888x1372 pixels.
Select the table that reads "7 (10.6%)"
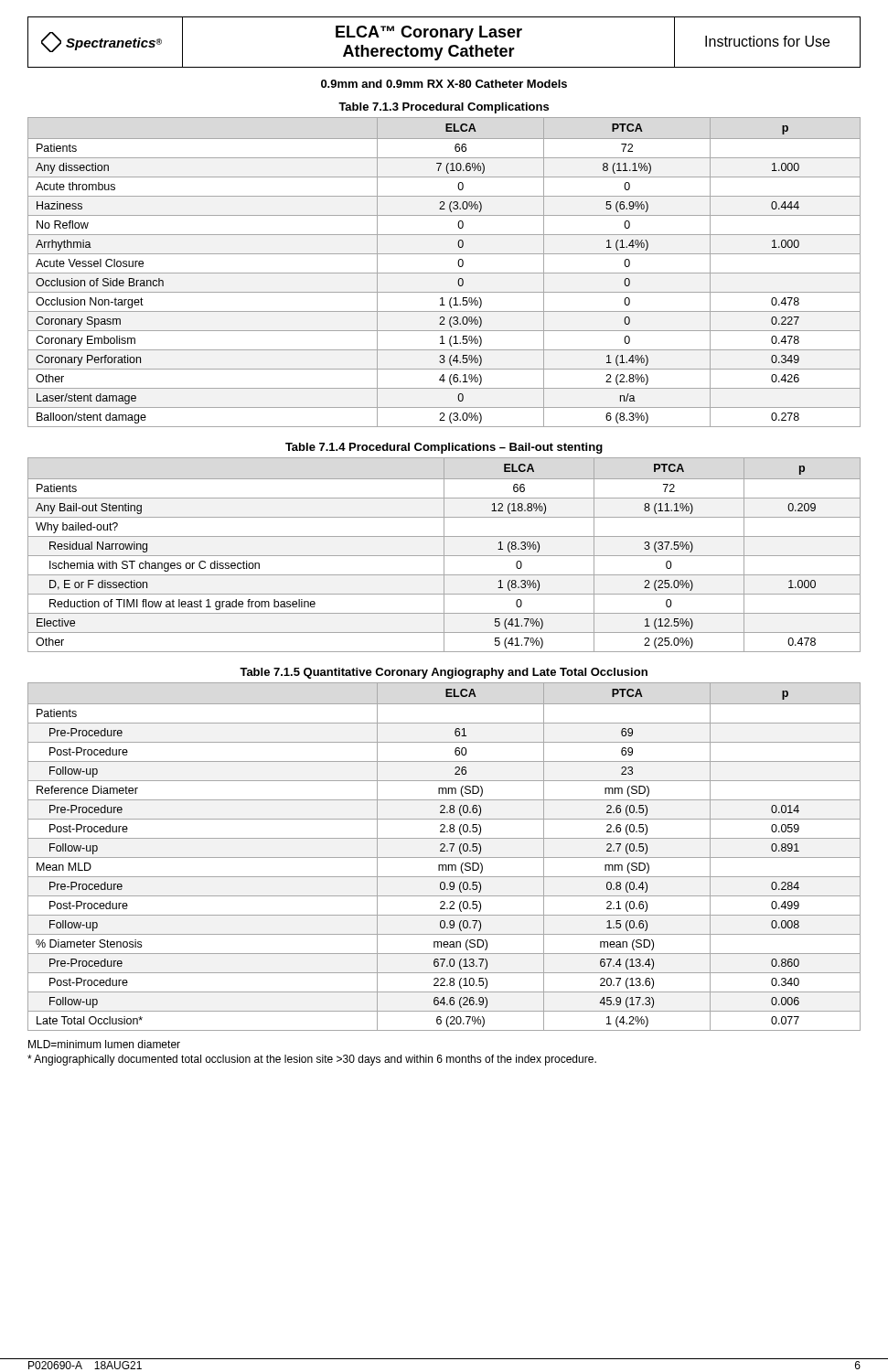444,272
